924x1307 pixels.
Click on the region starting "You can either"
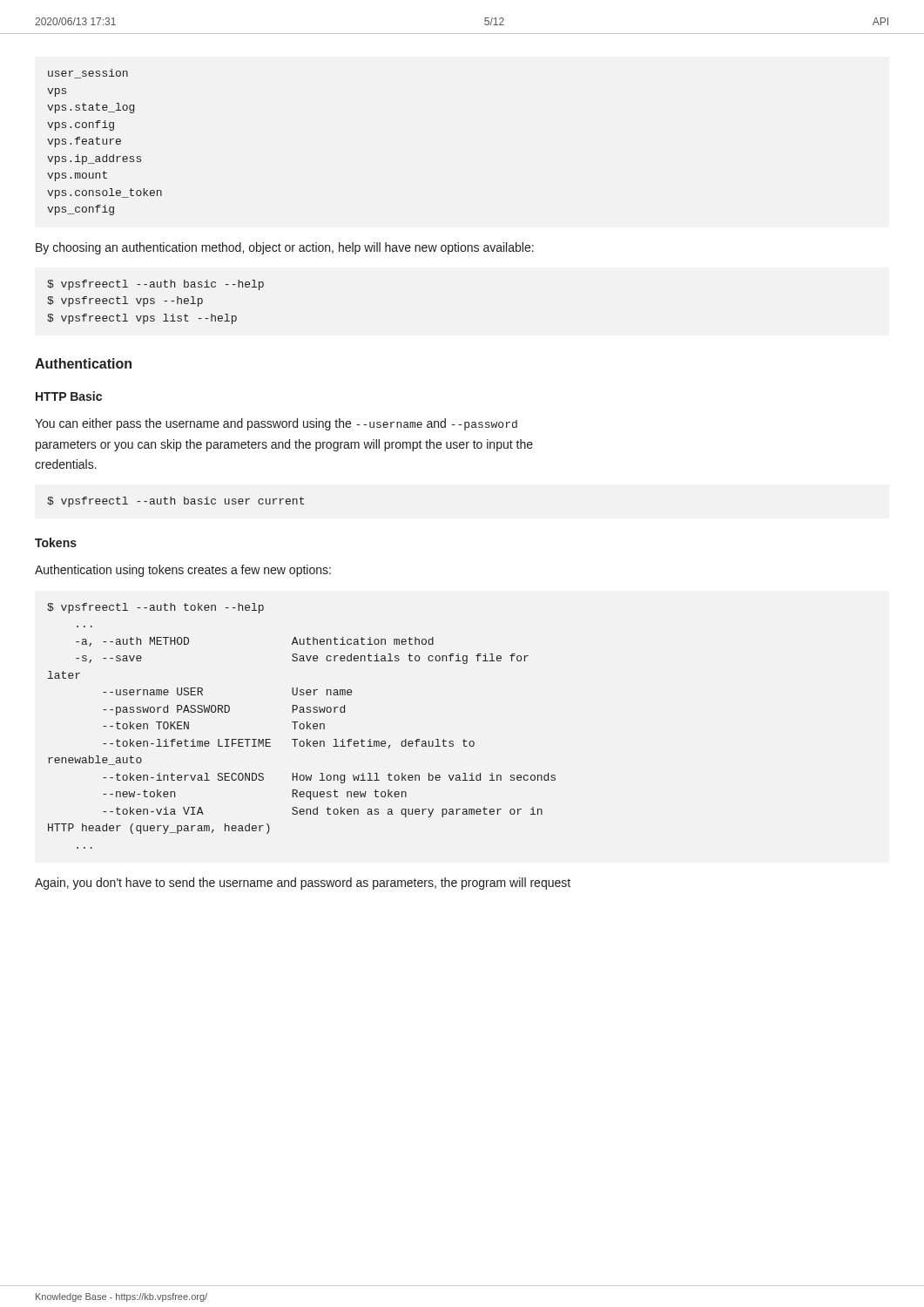[284, 444]
